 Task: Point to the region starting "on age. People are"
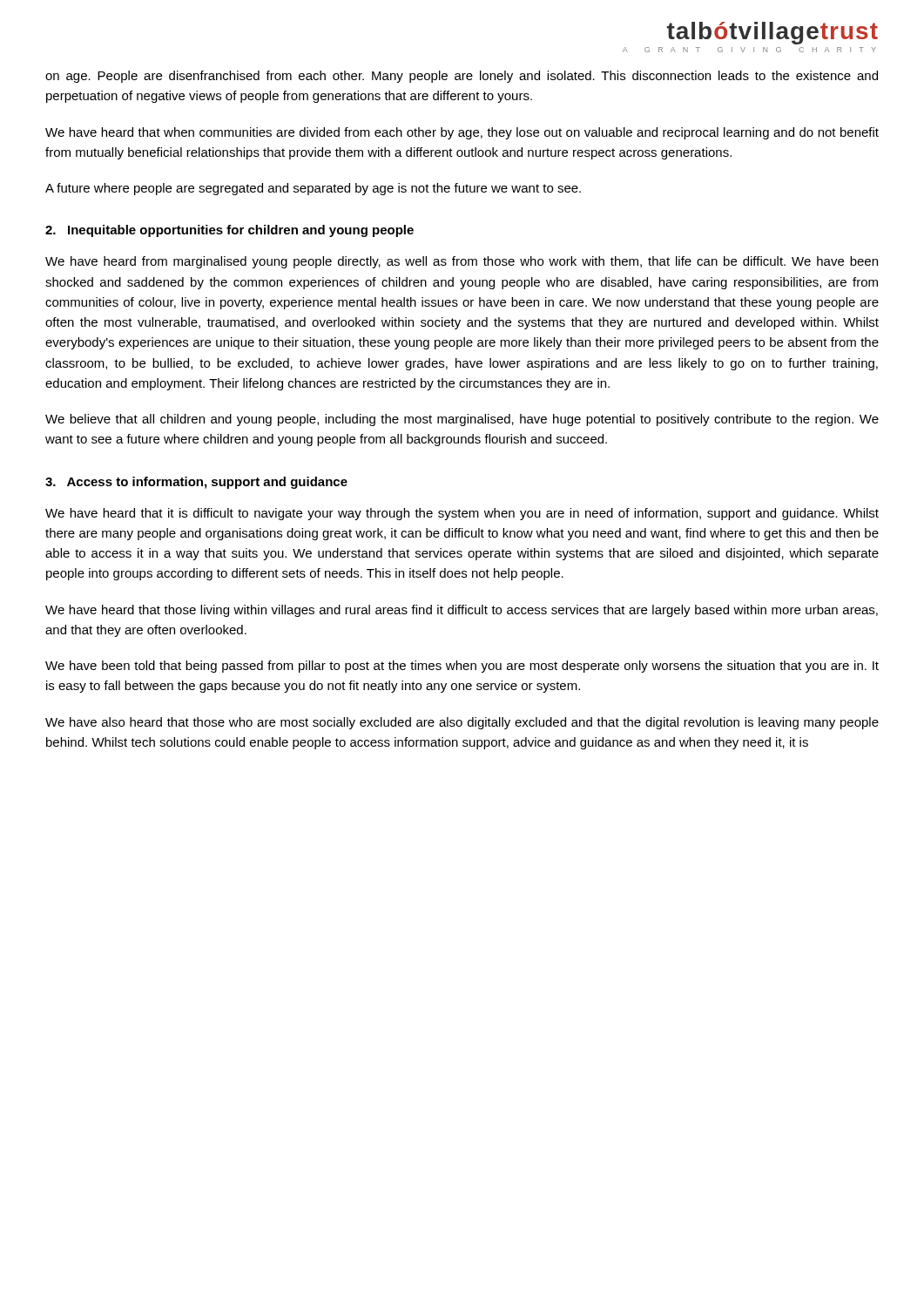coord(462,85)
